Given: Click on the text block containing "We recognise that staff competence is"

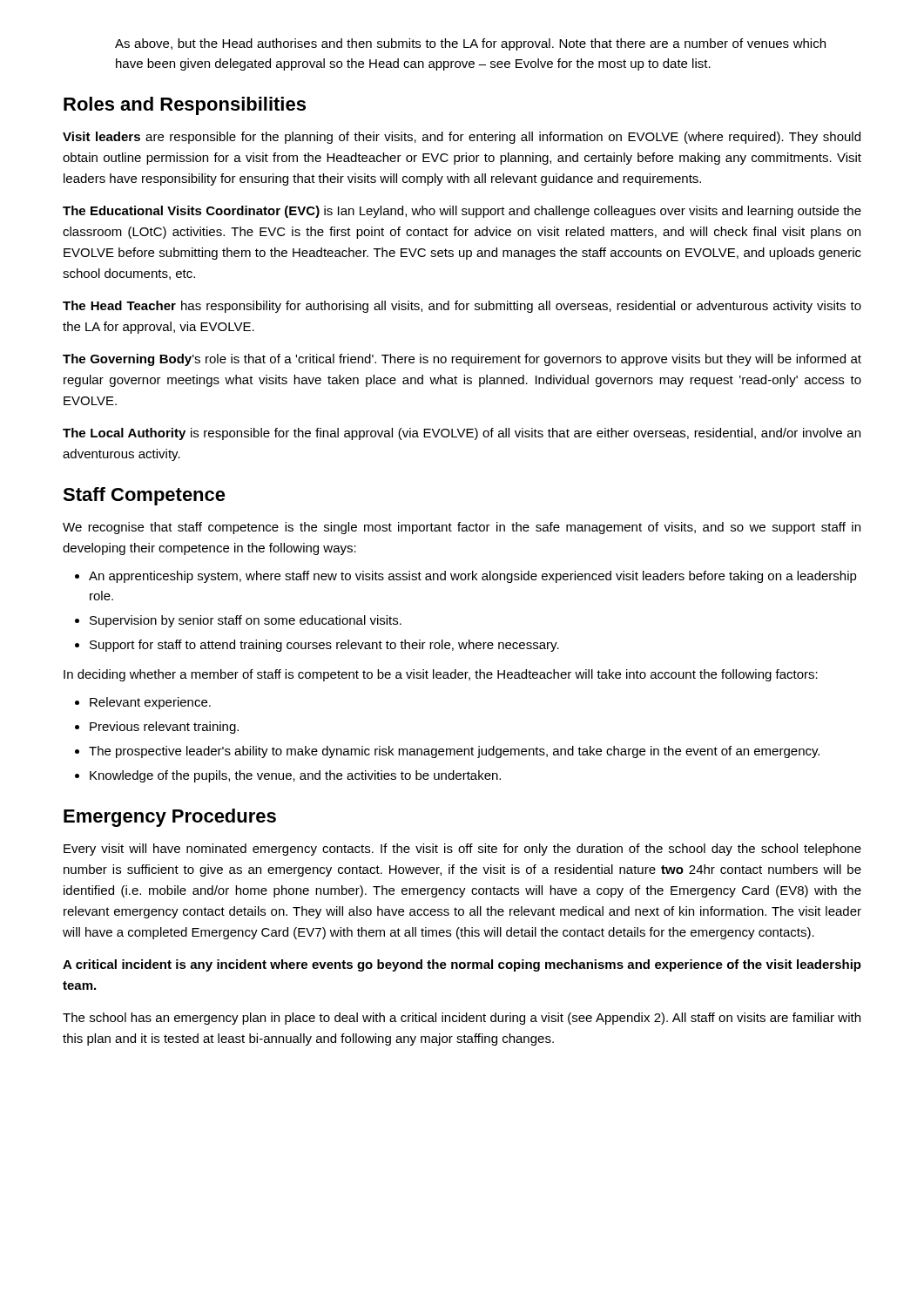Looking at the screenshot, I should (x=462, y=537).
